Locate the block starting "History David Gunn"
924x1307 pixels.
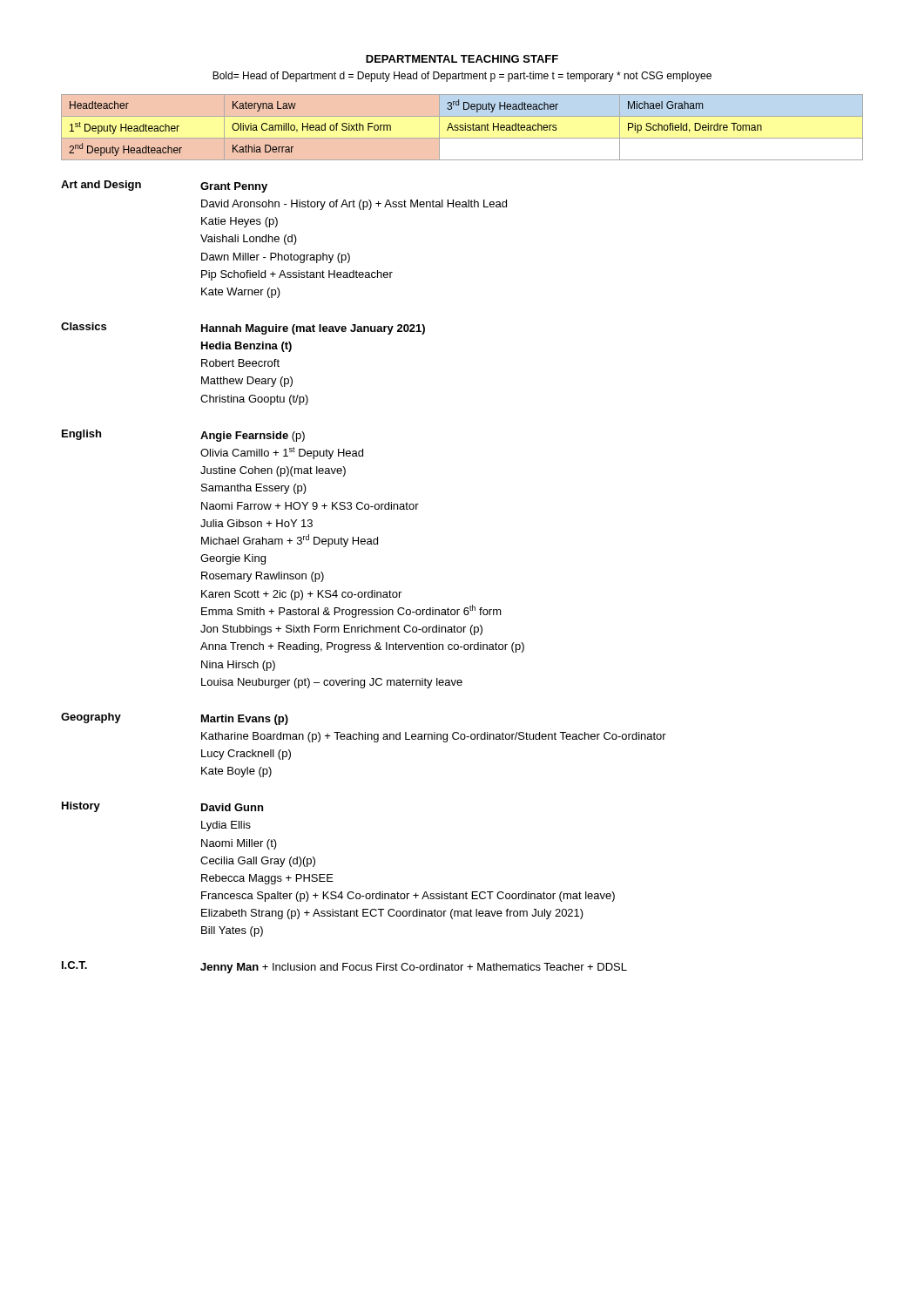pos(81,806)
